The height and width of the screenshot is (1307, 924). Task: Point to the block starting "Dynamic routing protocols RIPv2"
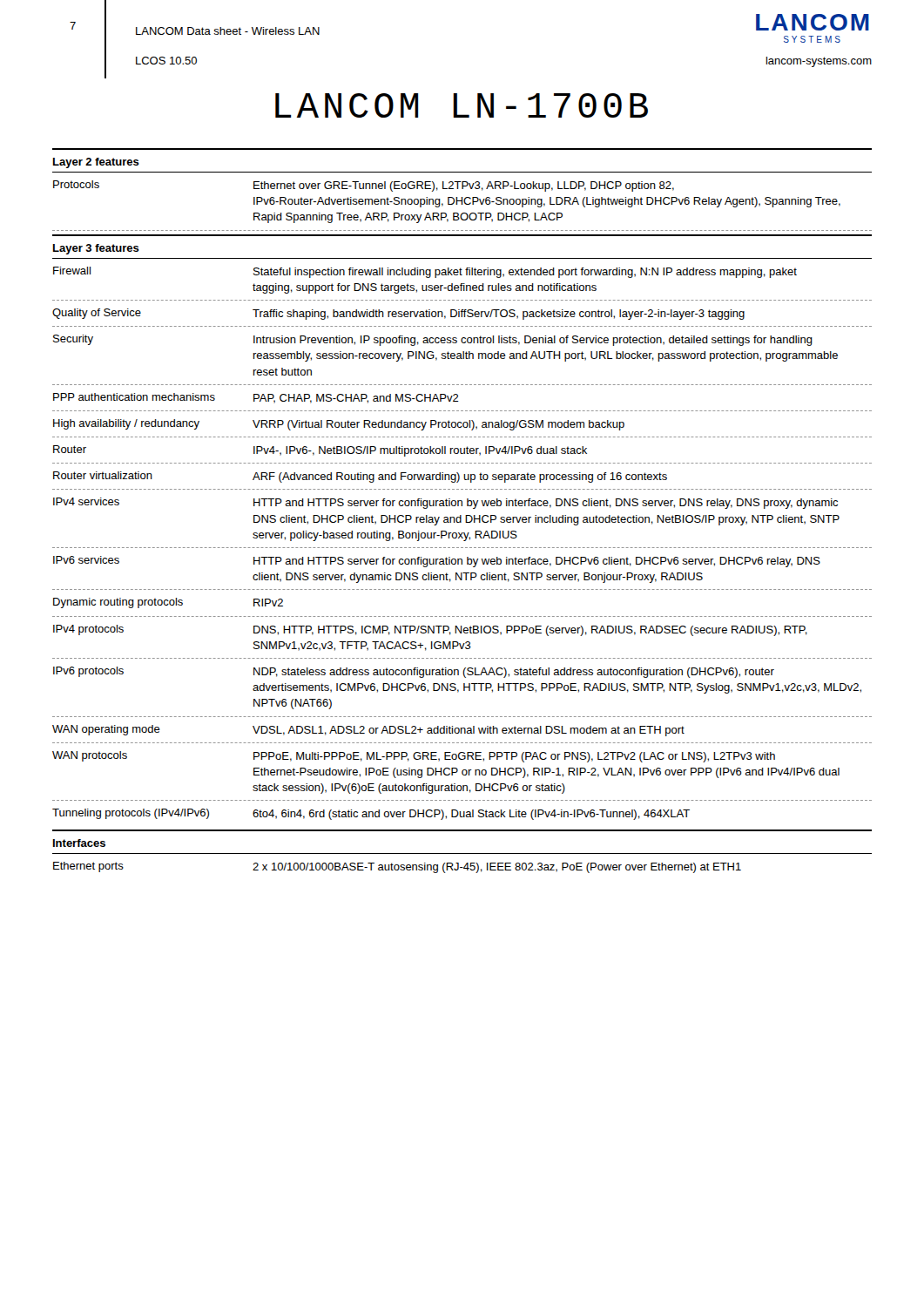pyautogui.click(x=168, y=603)
